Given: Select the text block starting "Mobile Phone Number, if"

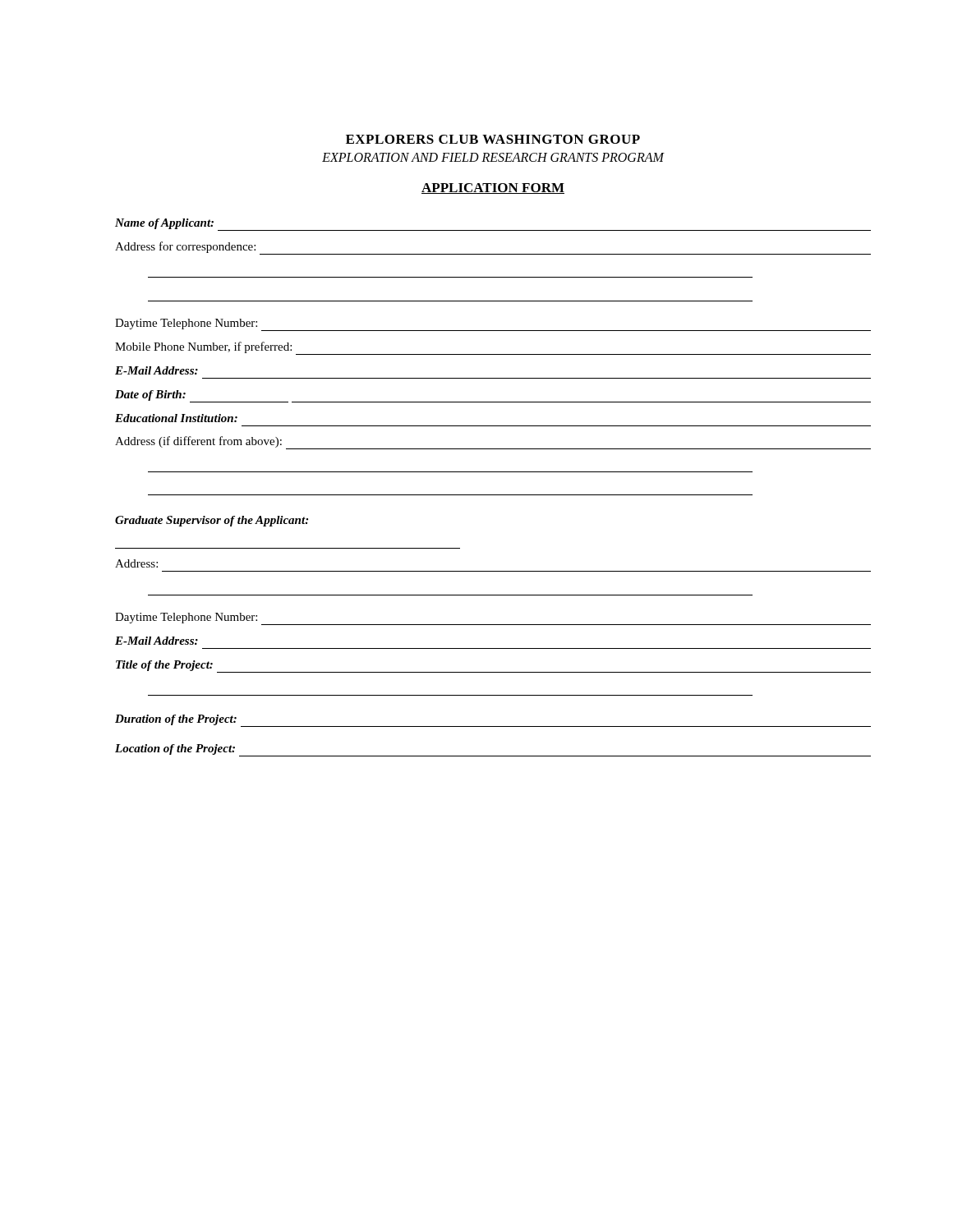Looking at the screenshot, I should (x=493, y=347).
